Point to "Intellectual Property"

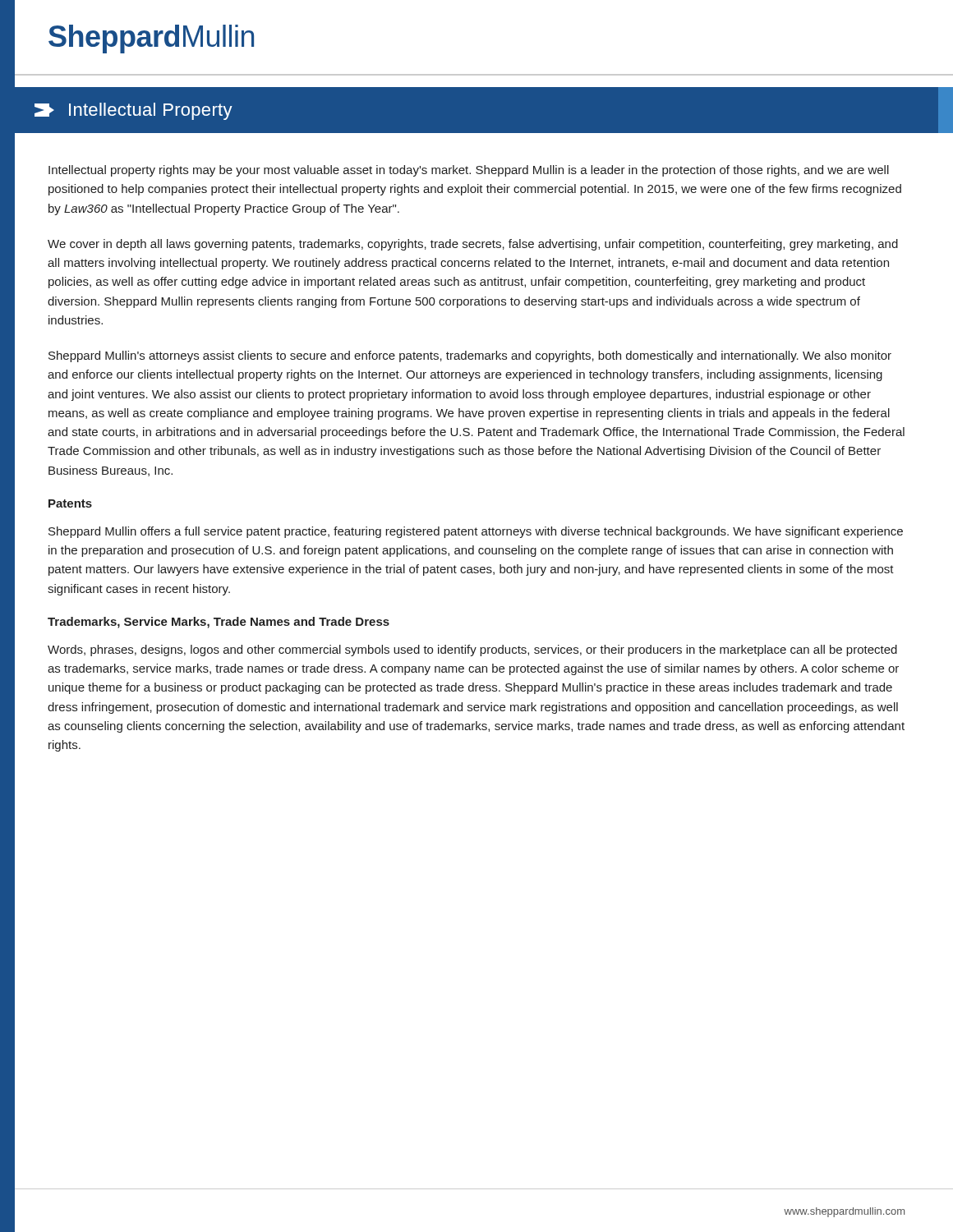tap(132, 110)
